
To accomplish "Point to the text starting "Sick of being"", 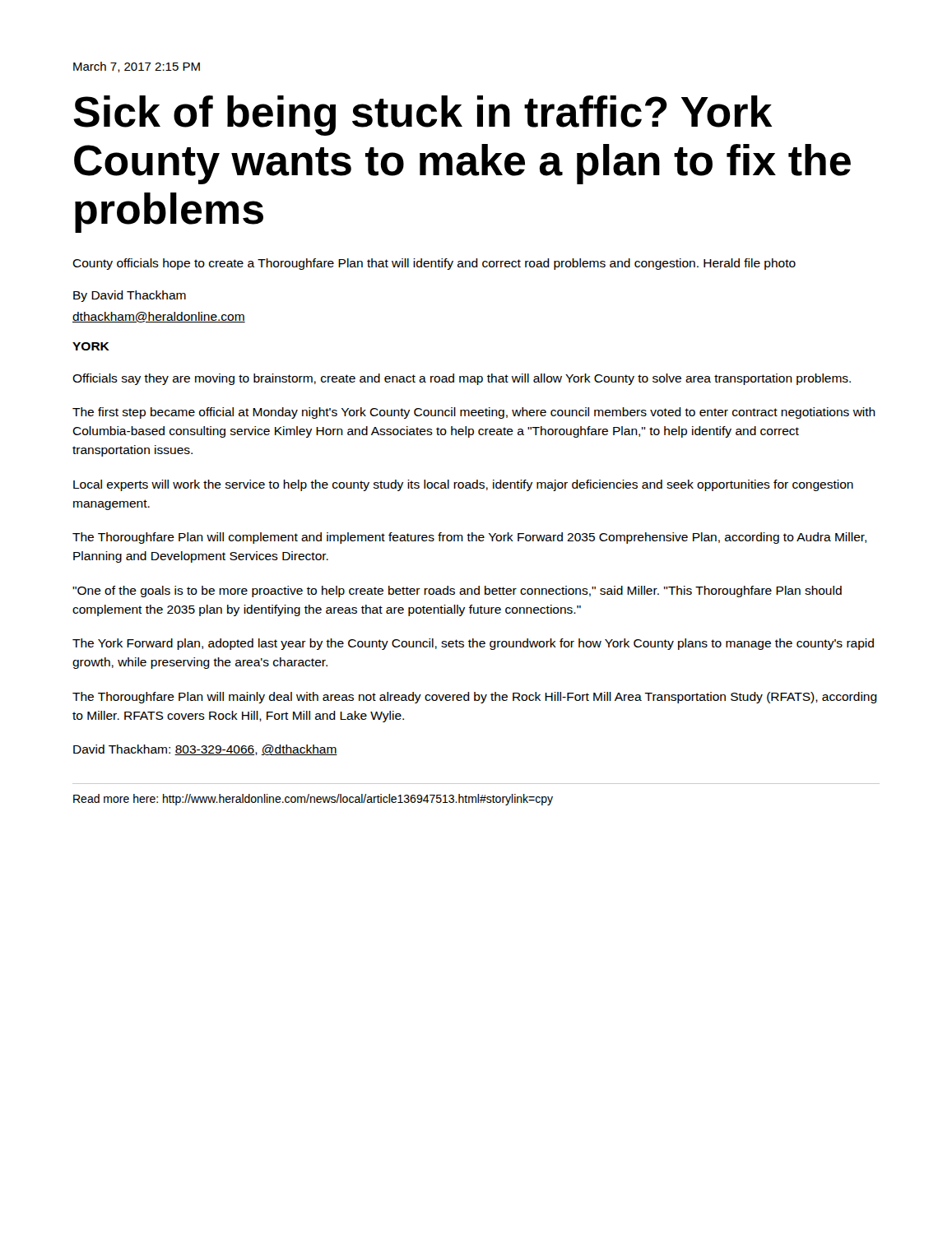I will click(x=462, y=160).
